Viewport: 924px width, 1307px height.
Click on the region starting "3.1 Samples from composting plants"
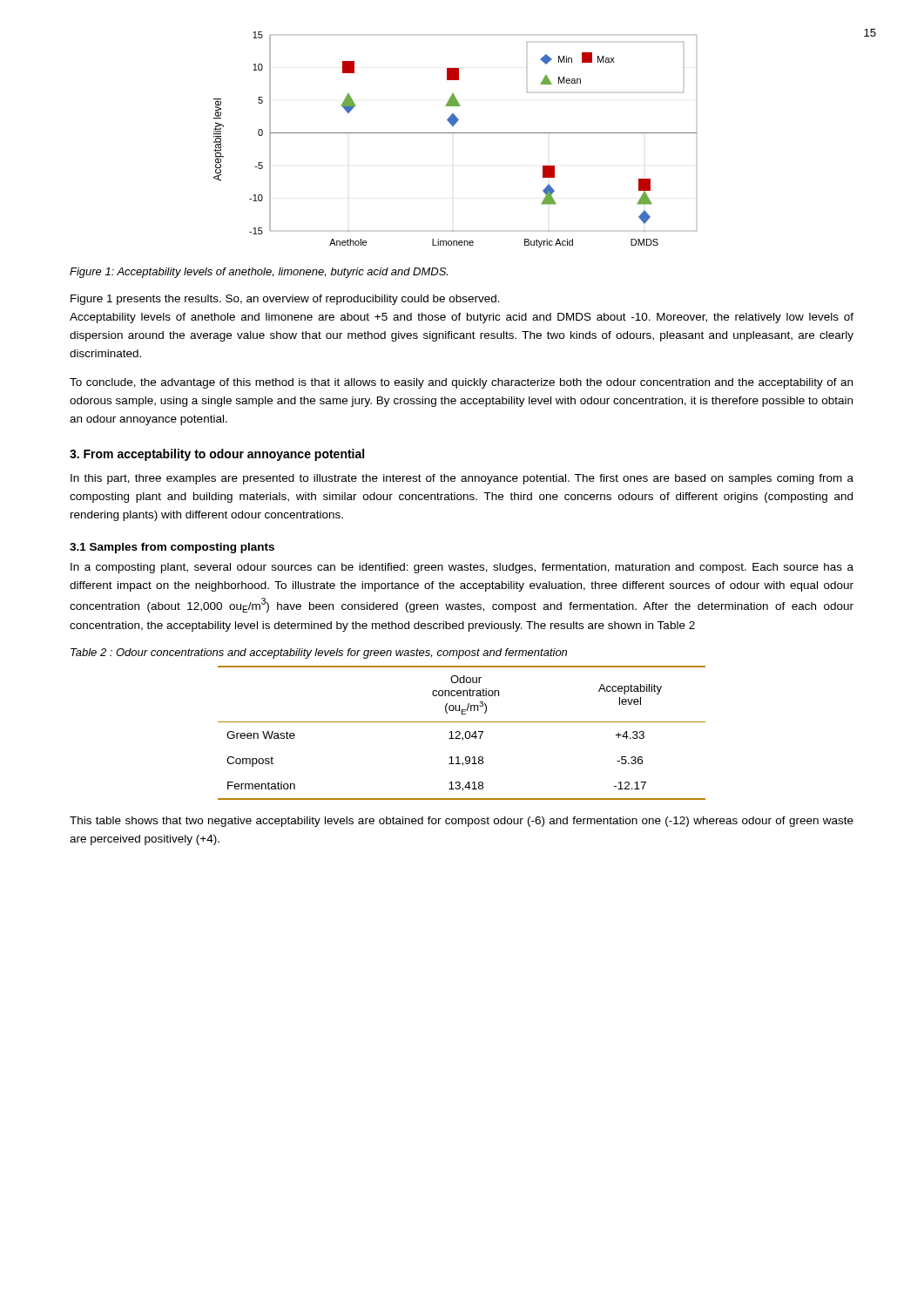pos(172,547)
